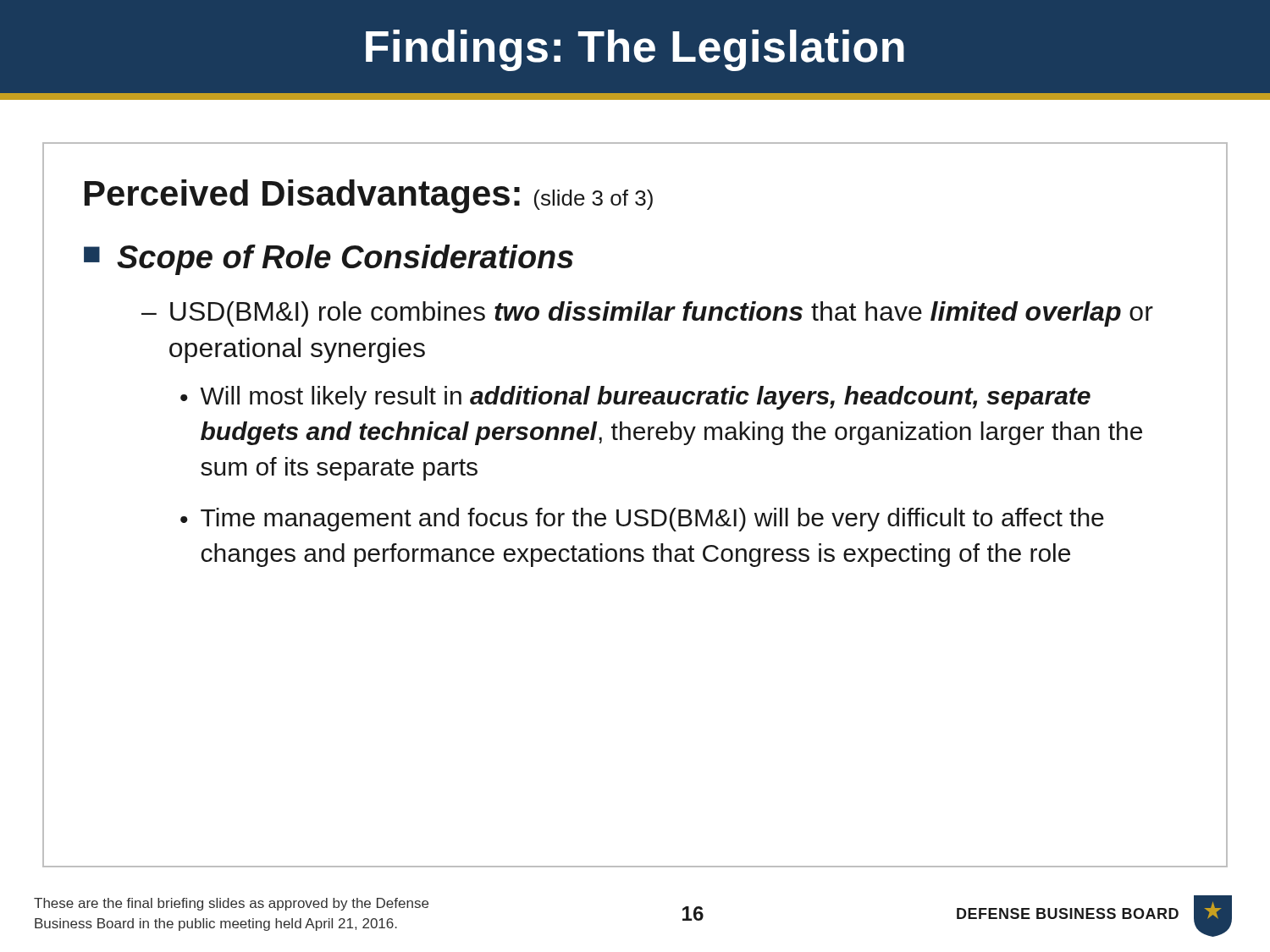Point to the region starting "■ Scope of Role"
This screenshot has width=1270, height=952.
click(328, 258)
